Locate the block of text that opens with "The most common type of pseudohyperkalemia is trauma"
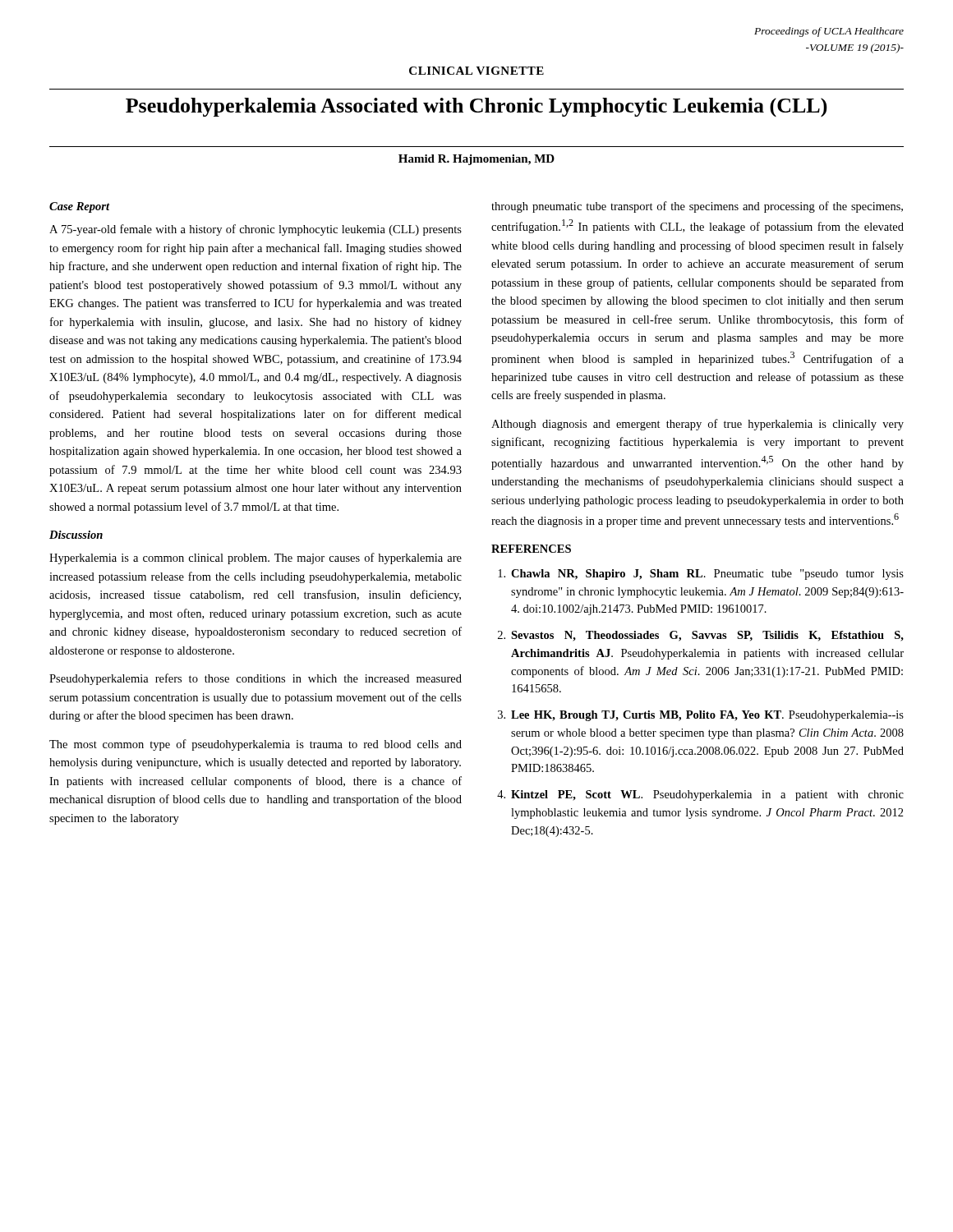This screenshot has height=1232, width=953. click(255, 781)
